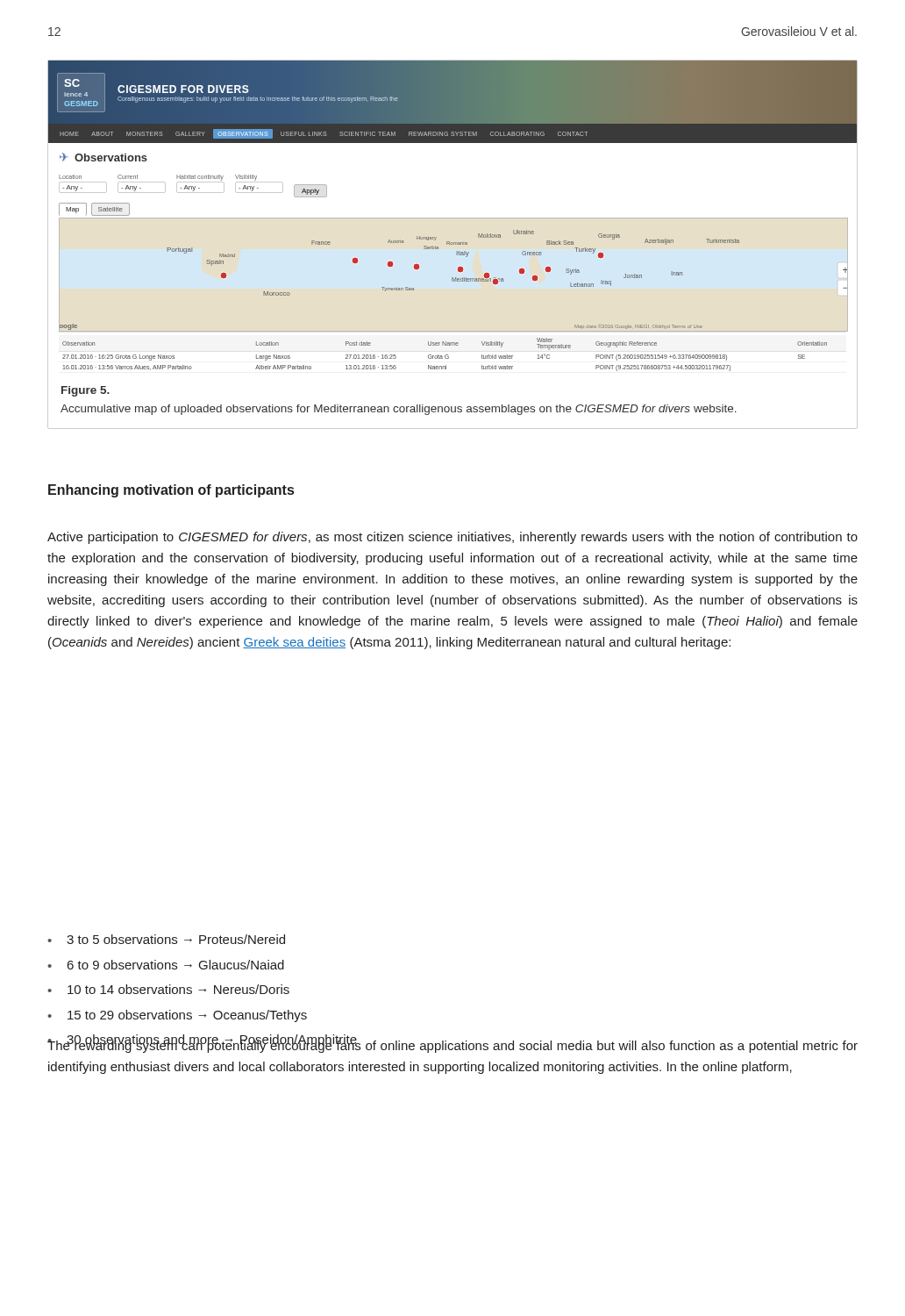The width and height of the screenshot is (905, 1316).
Task: Find the block on this page that starts "The rewarding system can potentially"
Action: pyautogui.click(x=452, y=1056)
